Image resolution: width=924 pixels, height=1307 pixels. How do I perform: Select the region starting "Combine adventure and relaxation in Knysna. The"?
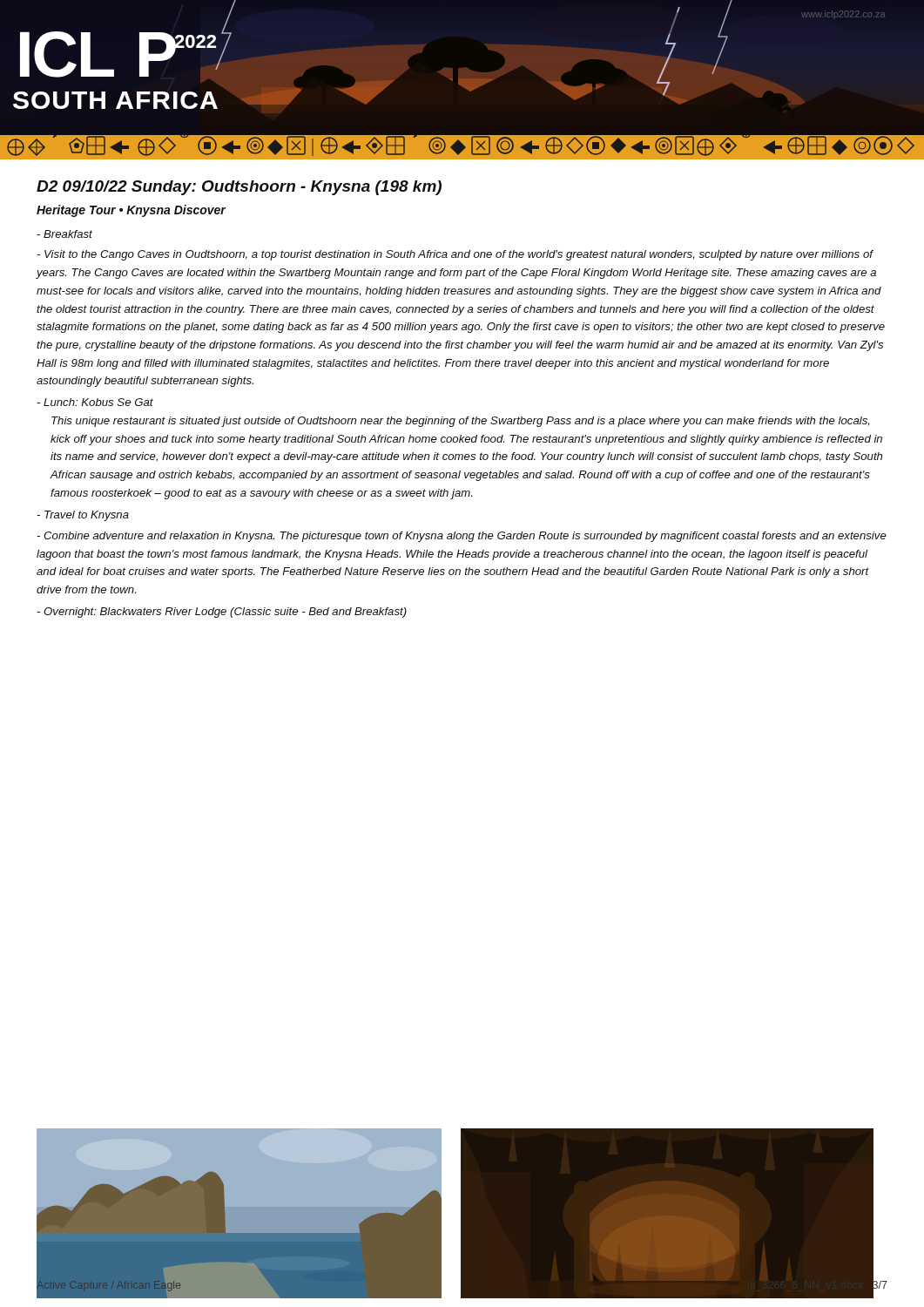coord(461,562)
